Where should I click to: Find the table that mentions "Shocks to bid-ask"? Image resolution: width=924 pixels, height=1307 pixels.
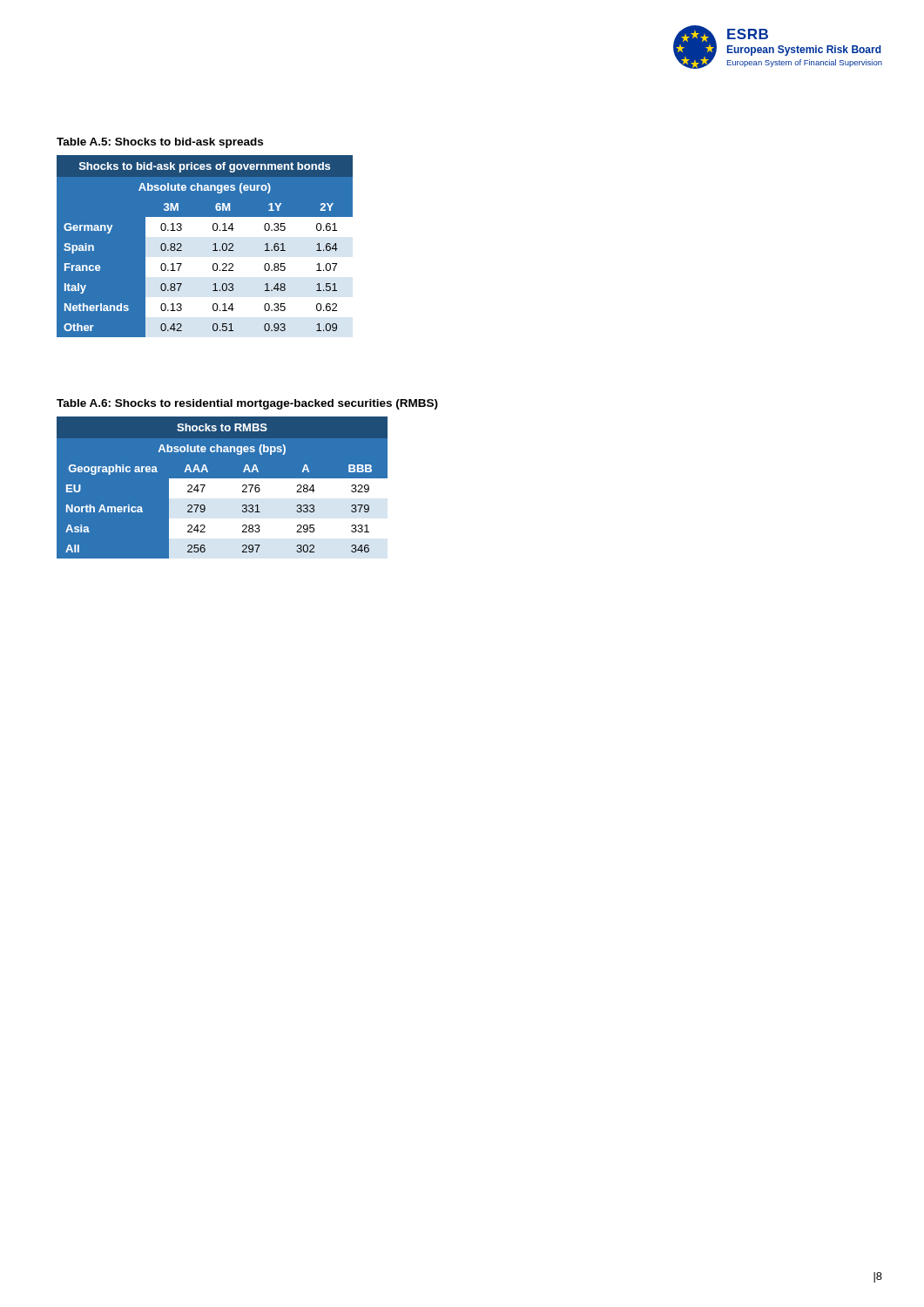[205, 246]
